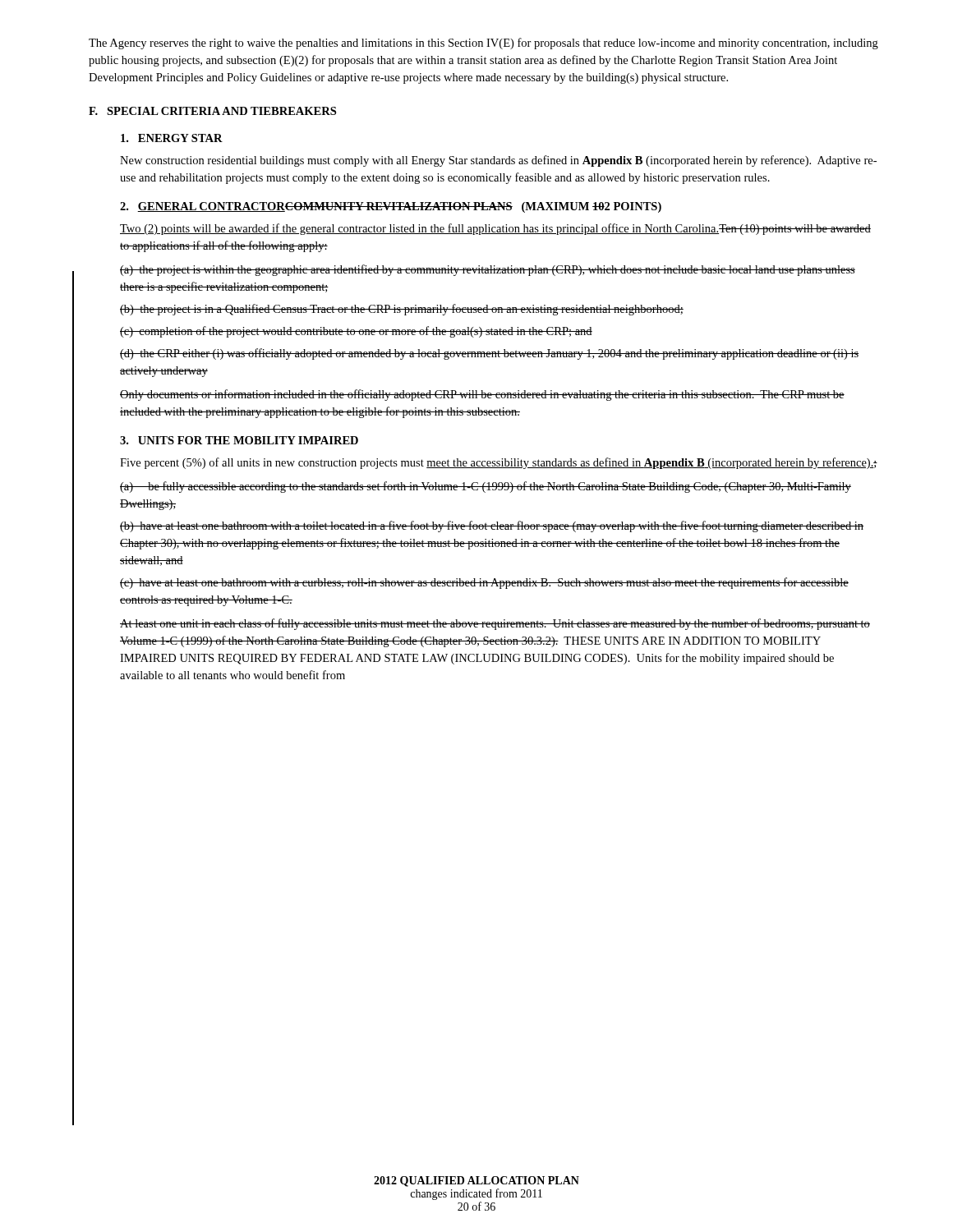Locate the text block that reads "The Agency reserves the right"
The width and height of the screenshot is (953, 1232).
(x=483, y=60)
